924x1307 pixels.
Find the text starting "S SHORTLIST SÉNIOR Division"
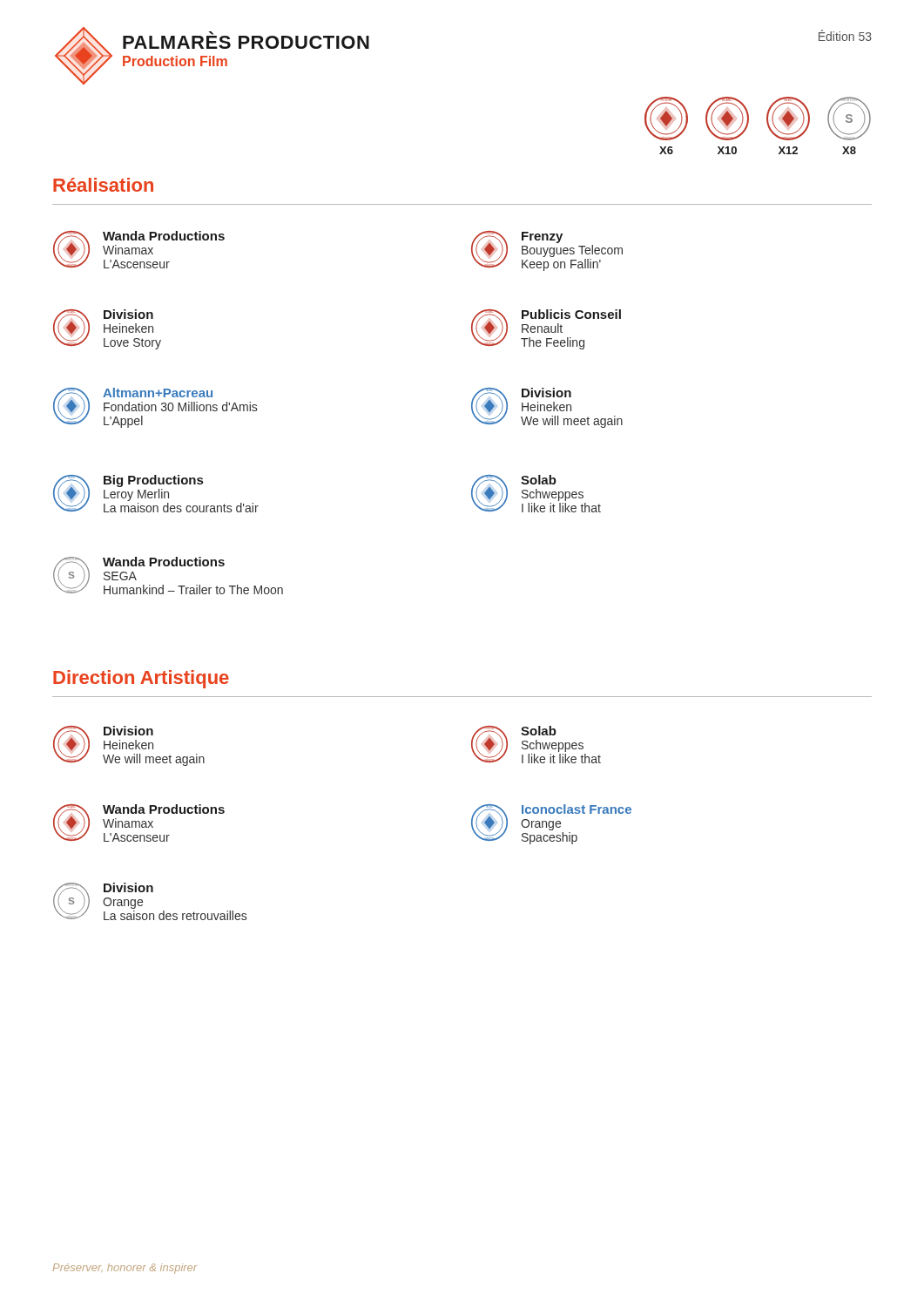tap(150, 901)
